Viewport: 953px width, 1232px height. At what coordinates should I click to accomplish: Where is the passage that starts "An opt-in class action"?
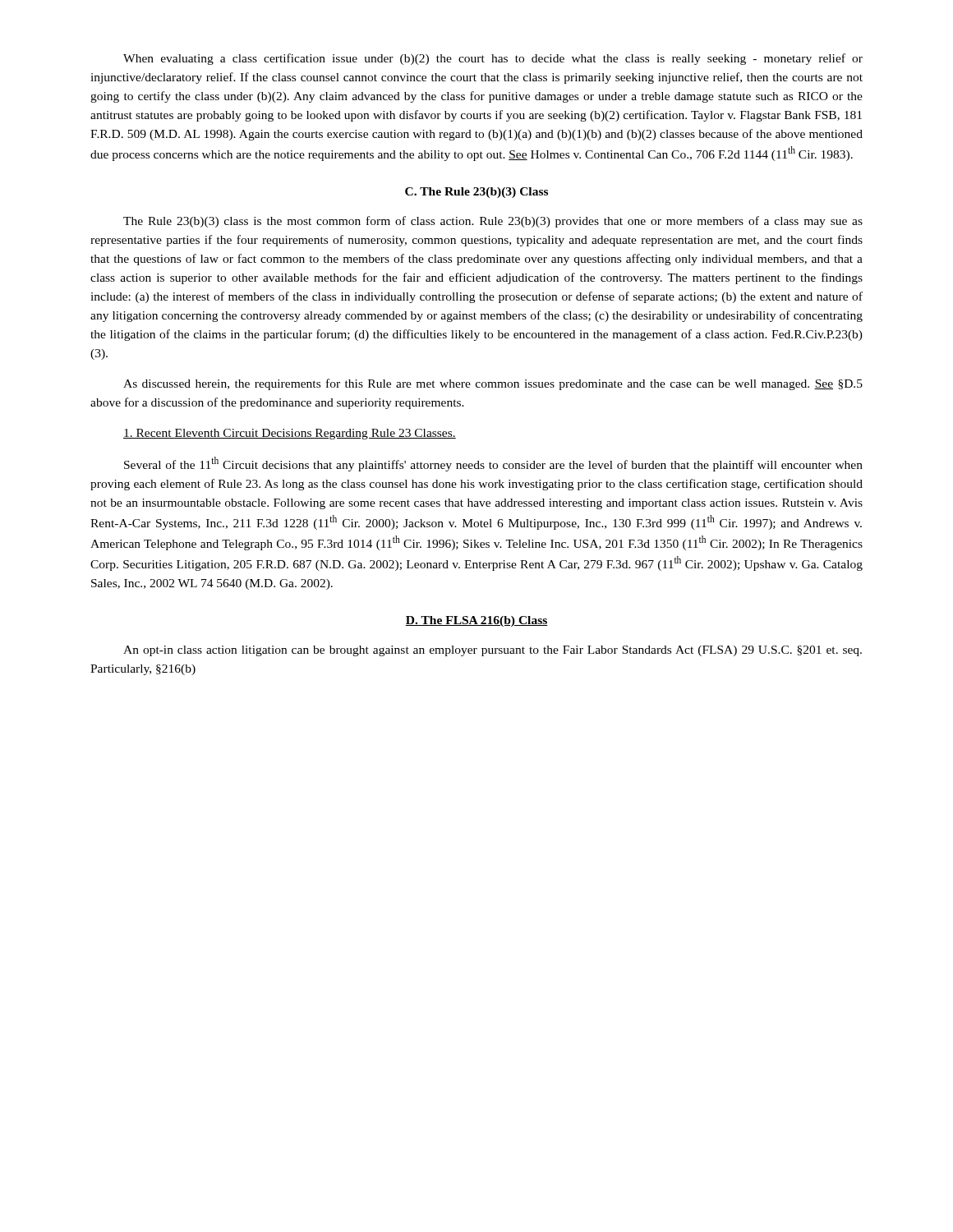pos(476,659)
